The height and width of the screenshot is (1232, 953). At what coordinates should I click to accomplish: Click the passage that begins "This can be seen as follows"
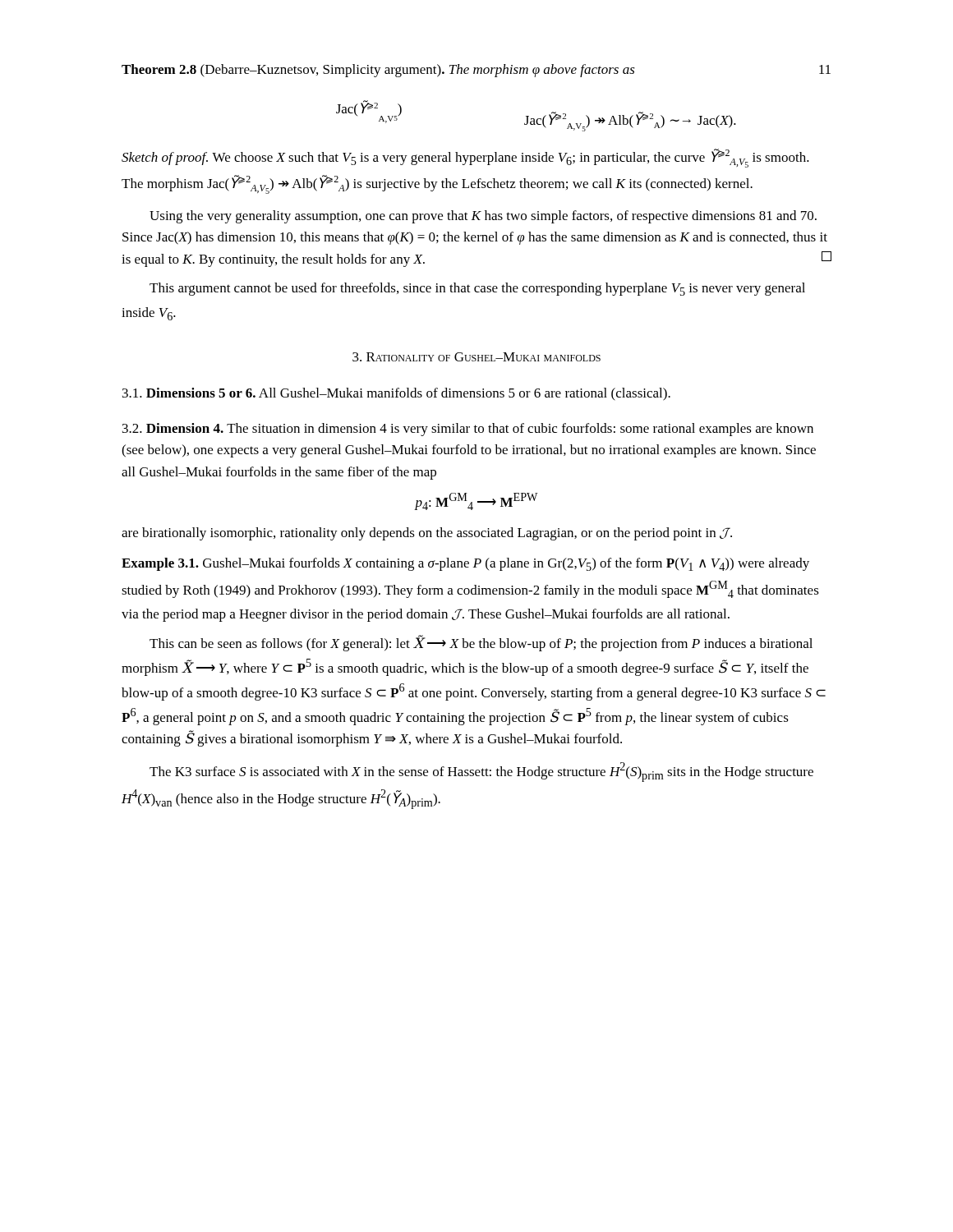click(474, 691)
